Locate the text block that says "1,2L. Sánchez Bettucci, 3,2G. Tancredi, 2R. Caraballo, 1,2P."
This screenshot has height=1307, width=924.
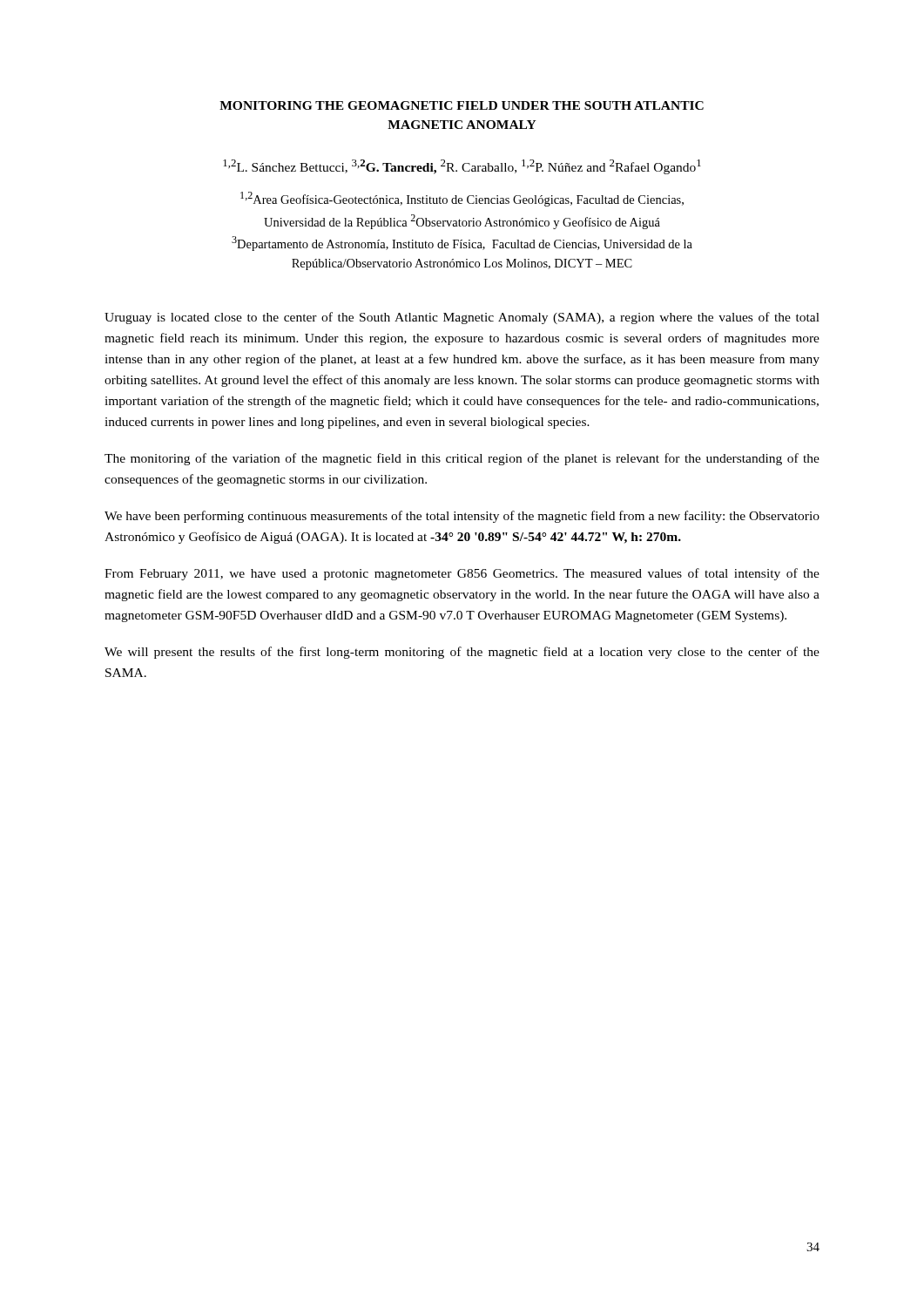(462, 165)
